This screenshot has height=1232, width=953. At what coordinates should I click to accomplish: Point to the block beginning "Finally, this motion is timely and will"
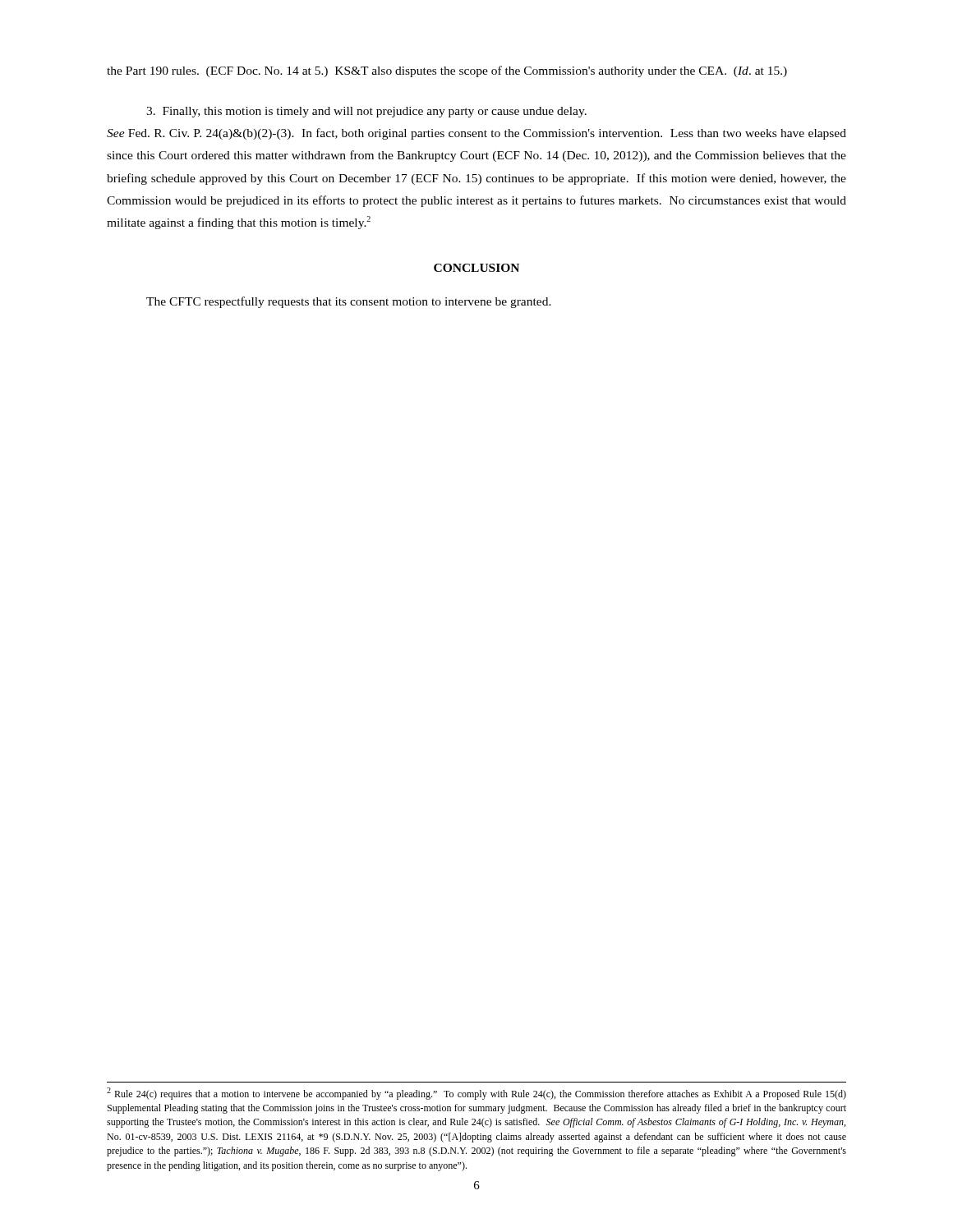tap(476, 164)
